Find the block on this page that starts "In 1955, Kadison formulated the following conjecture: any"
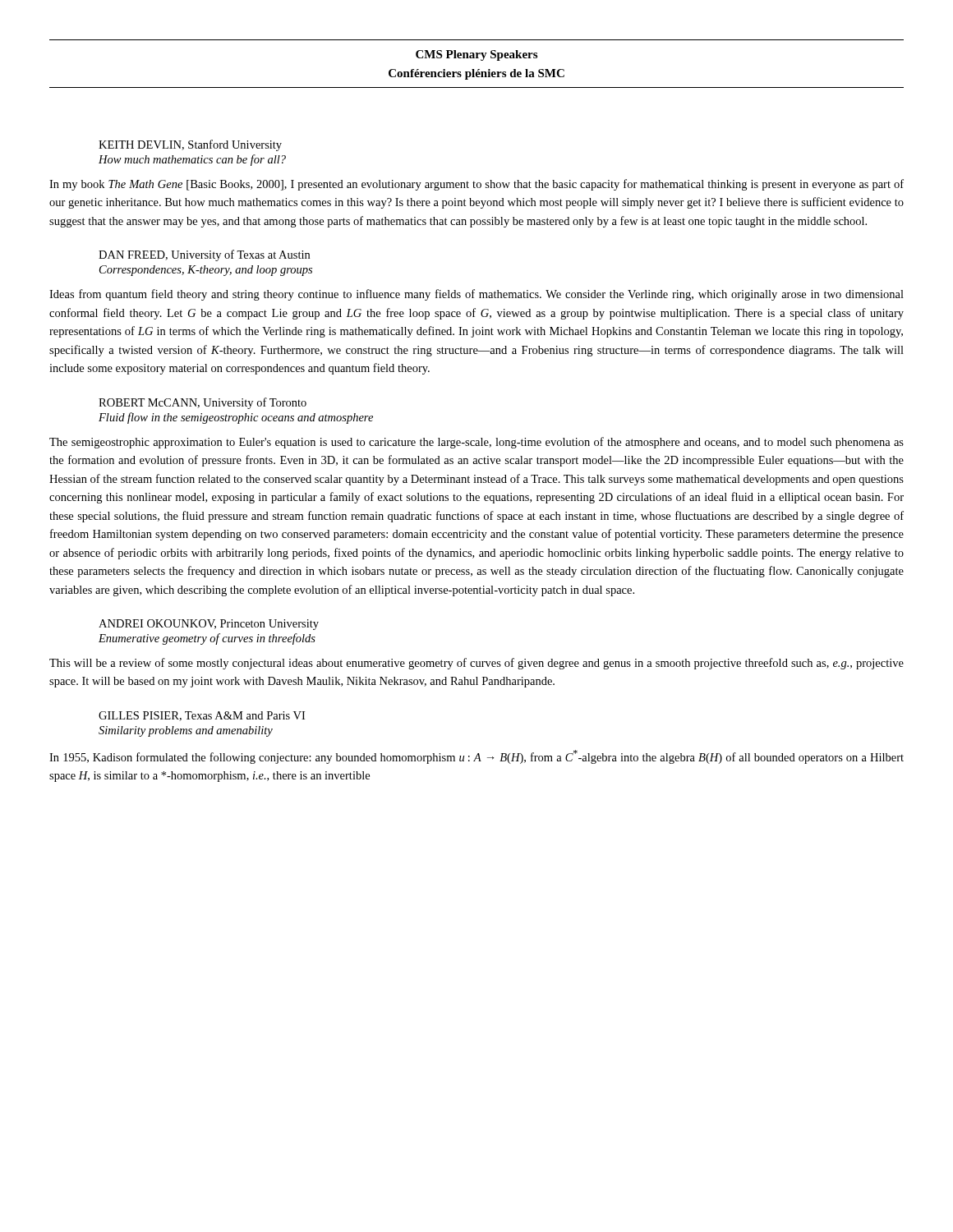 pos(476,765)
